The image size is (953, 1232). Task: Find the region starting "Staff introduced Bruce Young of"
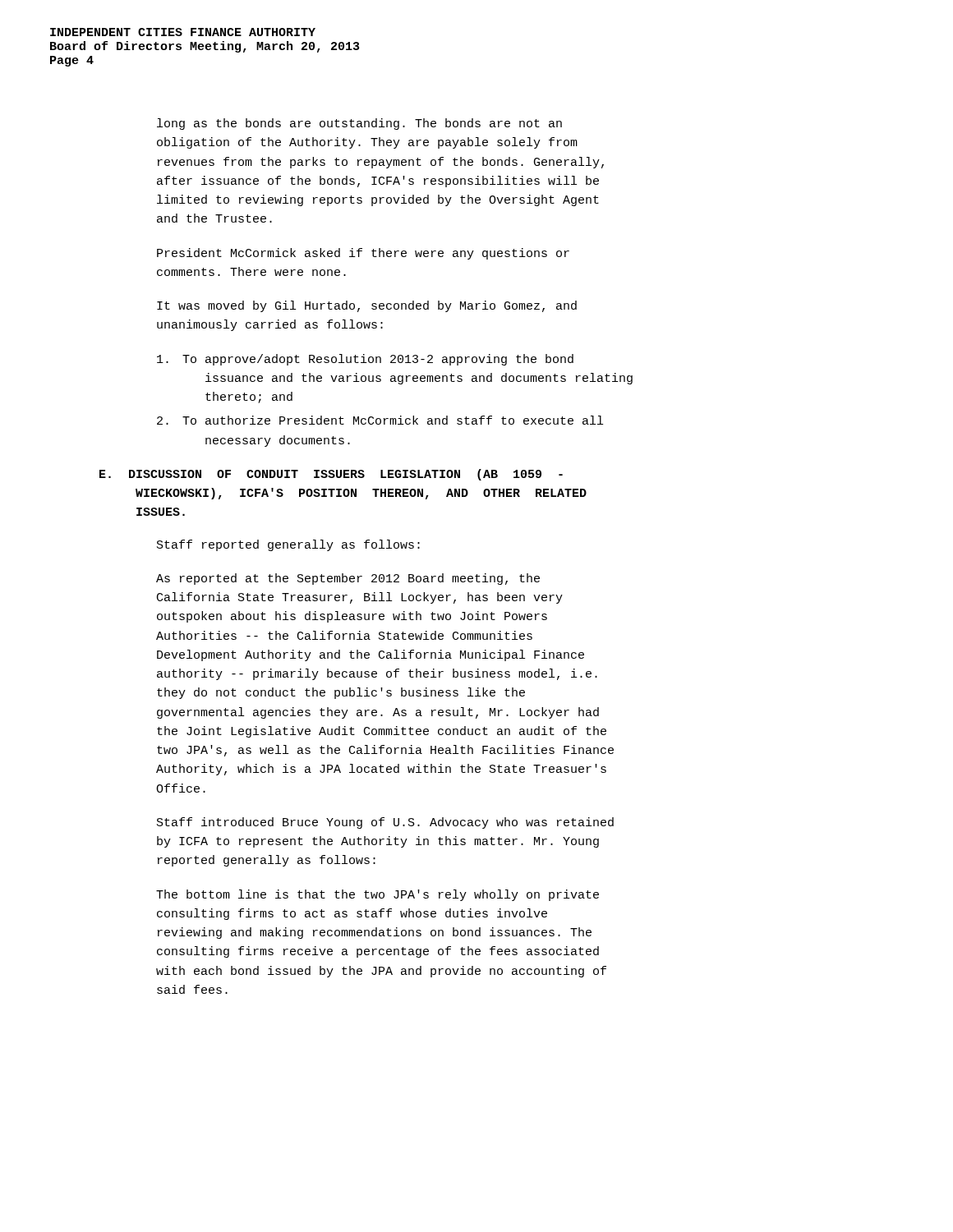click(385, 842)
